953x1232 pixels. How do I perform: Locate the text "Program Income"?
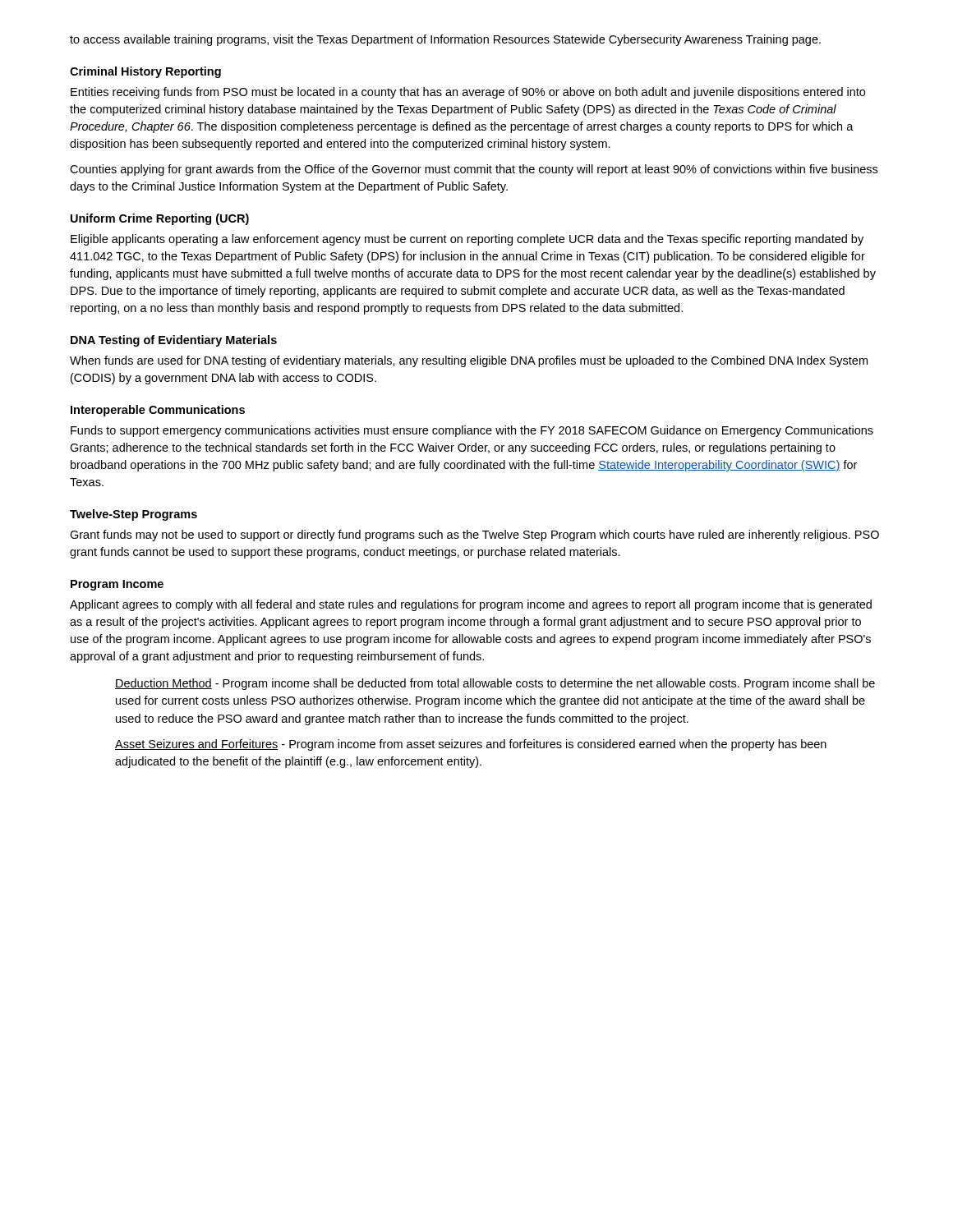coord(117,584)
